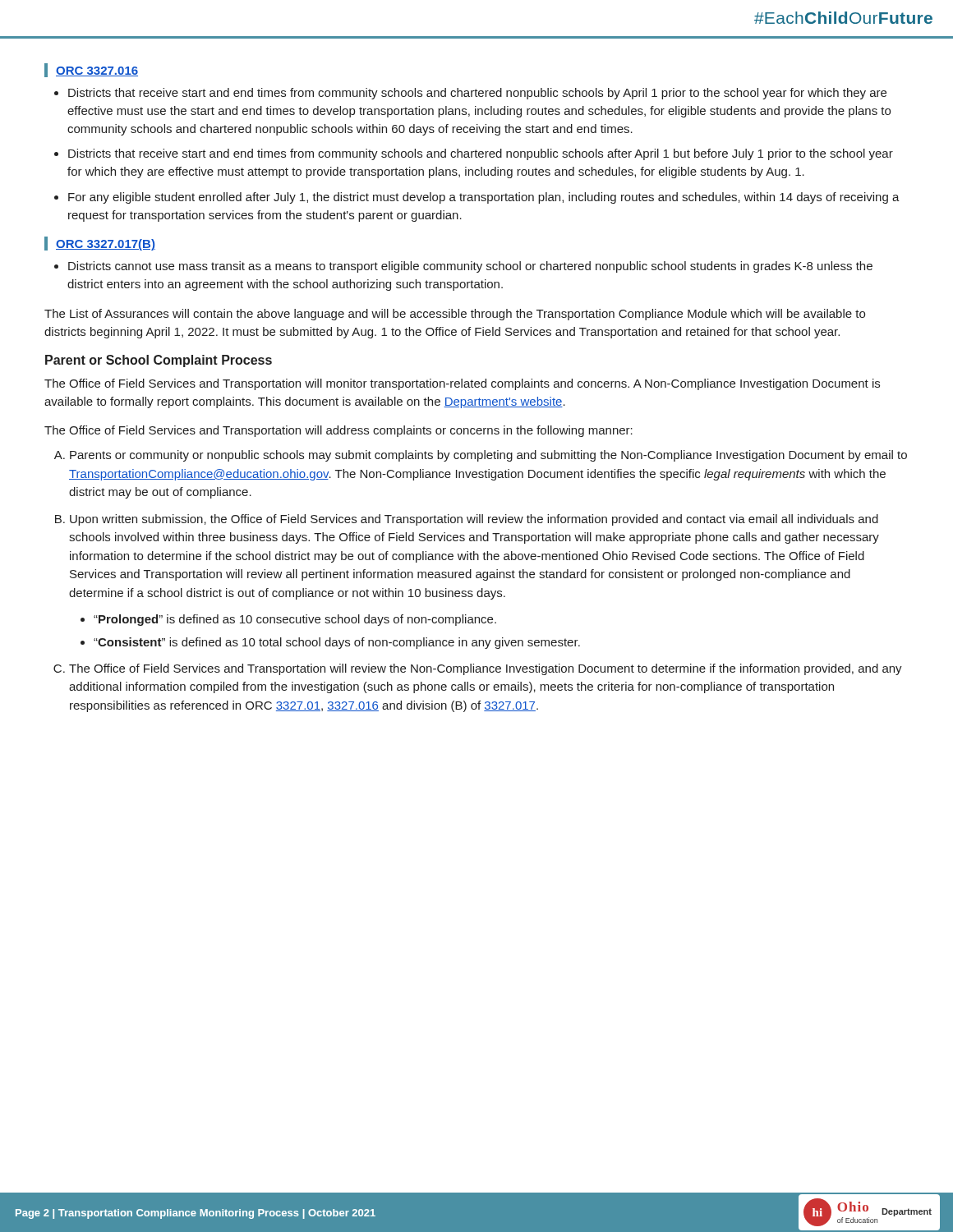953x1232 pixels.
Task: Navigate to the block starting "Parents or community"
Action: point(488,473)
